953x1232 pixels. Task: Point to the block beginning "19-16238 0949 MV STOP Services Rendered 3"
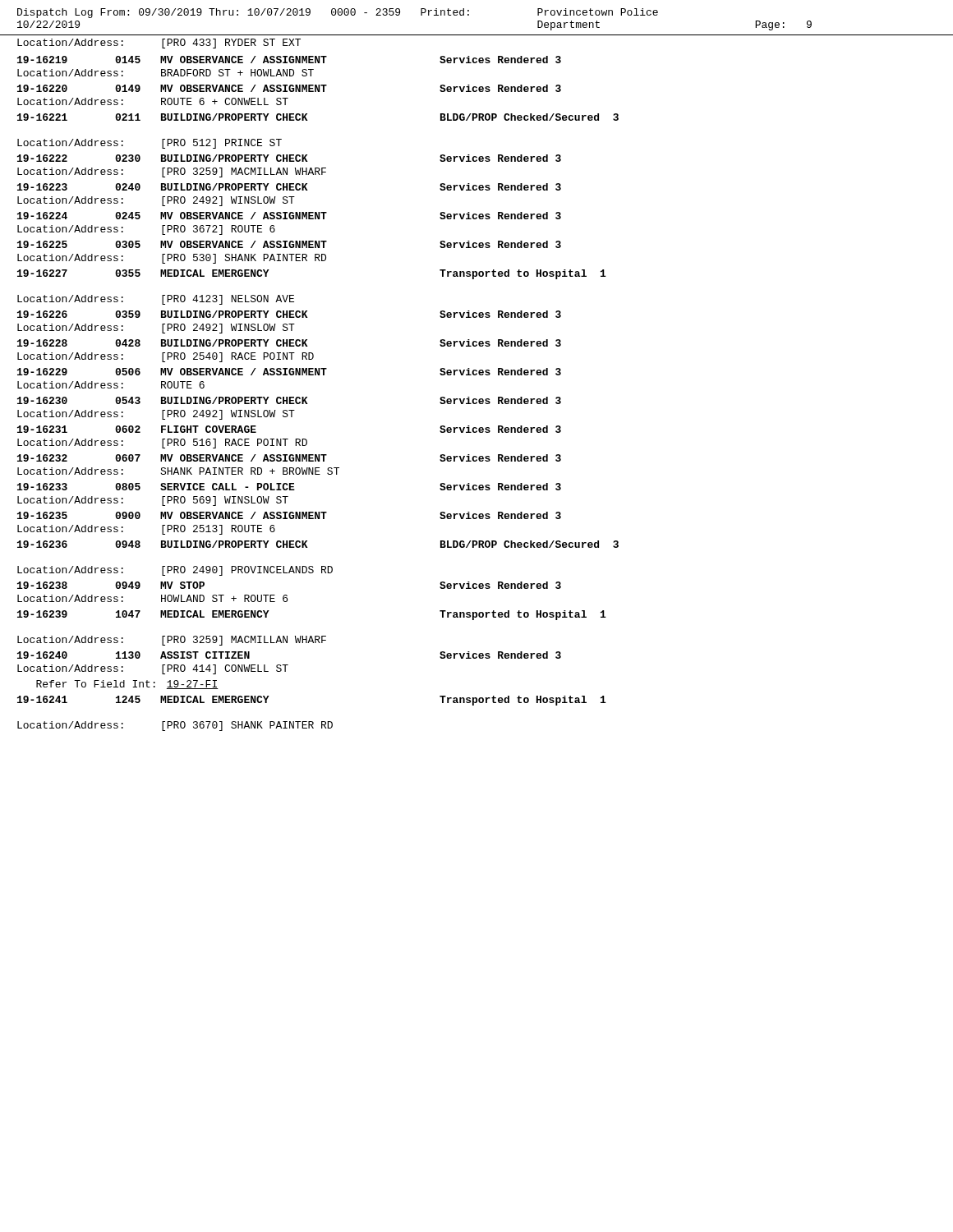tap(476, 593)
